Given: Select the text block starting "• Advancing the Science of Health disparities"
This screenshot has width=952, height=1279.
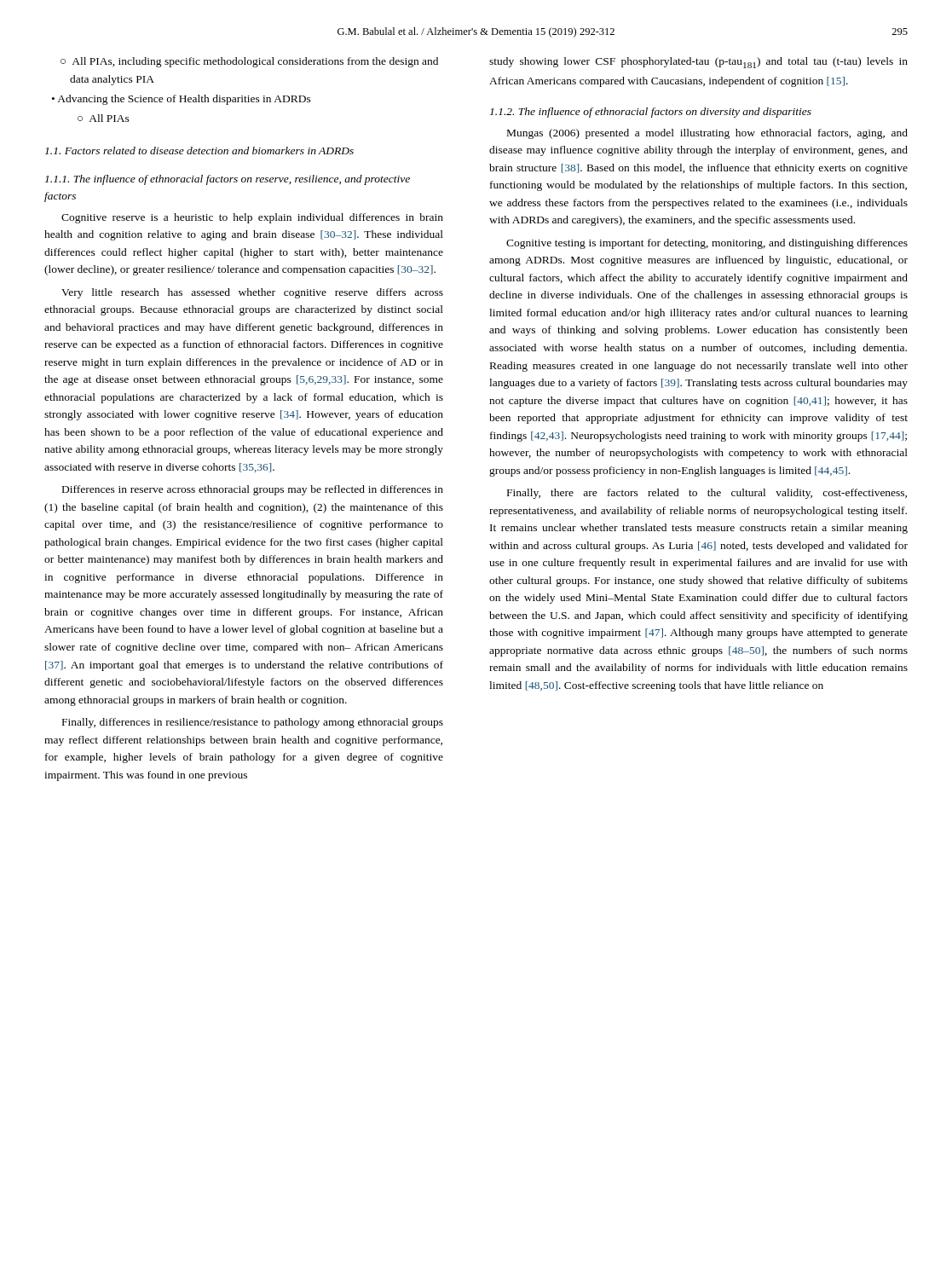Looking at the screenshot, I should click(181, 98).
